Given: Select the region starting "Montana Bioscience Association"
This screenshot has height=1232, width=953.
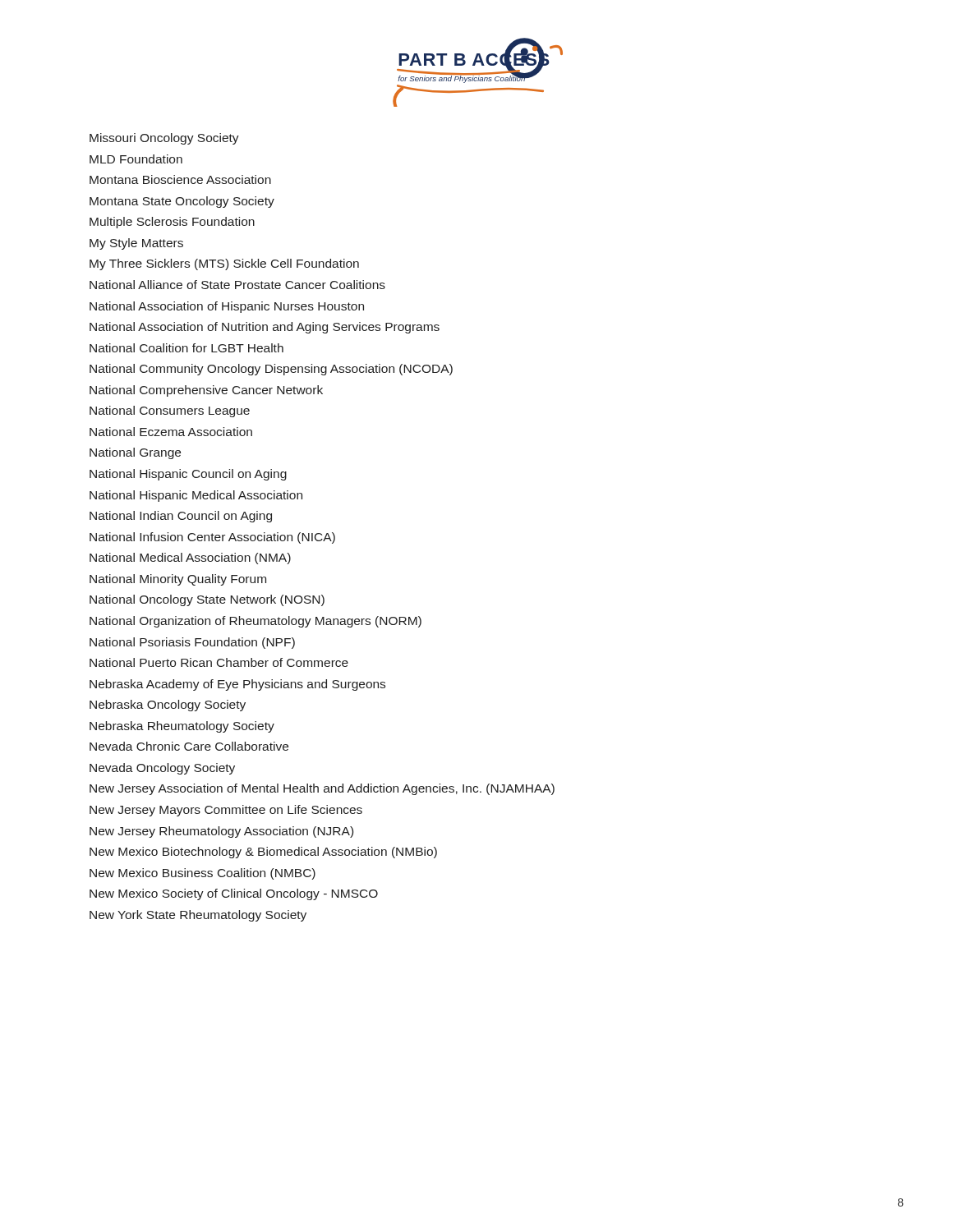Looking at the screenshot, I should [180, 180].
